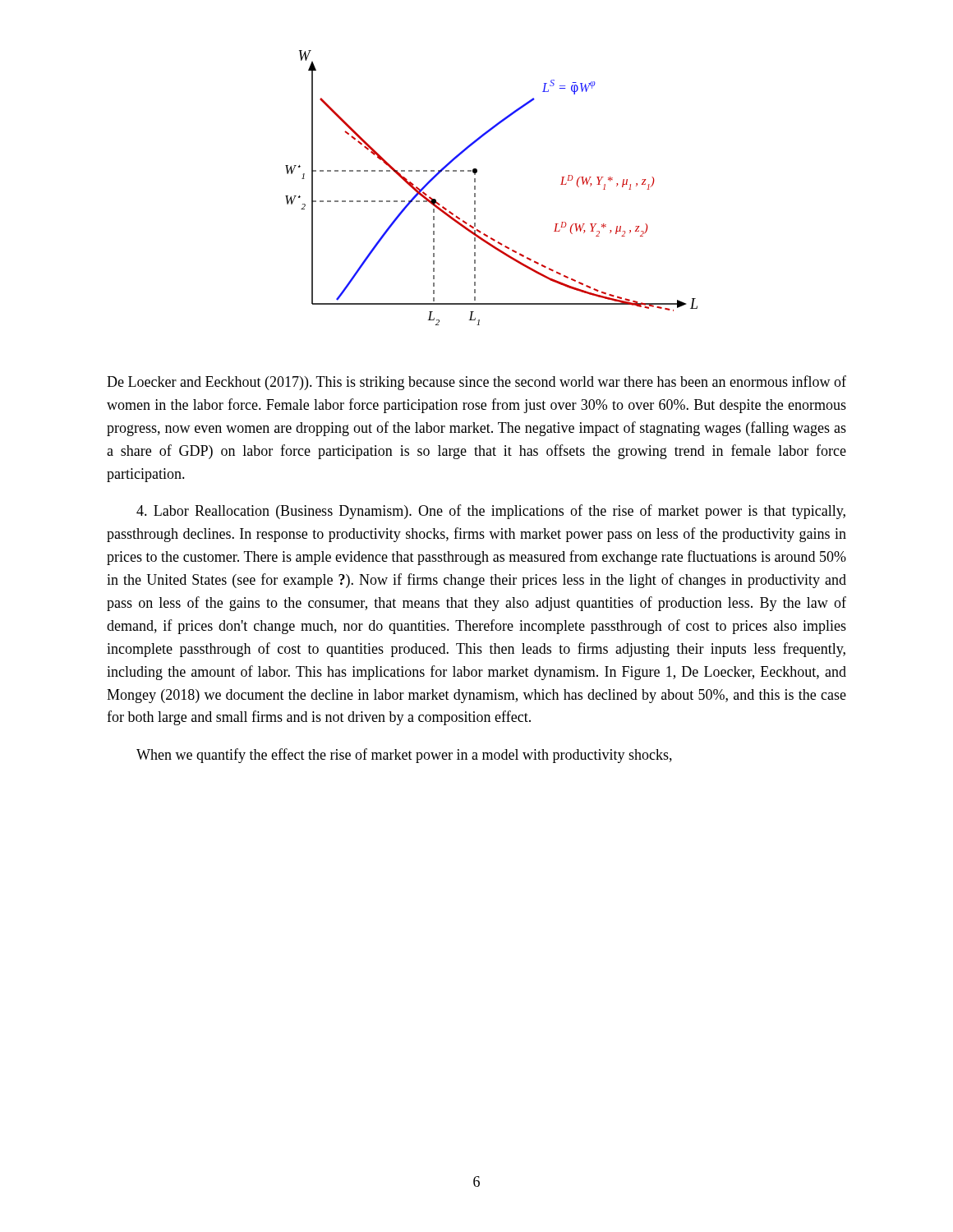953x1232 pixels.
Task: Locate the block of text that opens with "When we quantify the effect the rise of"
Action: tap(404, 755)
